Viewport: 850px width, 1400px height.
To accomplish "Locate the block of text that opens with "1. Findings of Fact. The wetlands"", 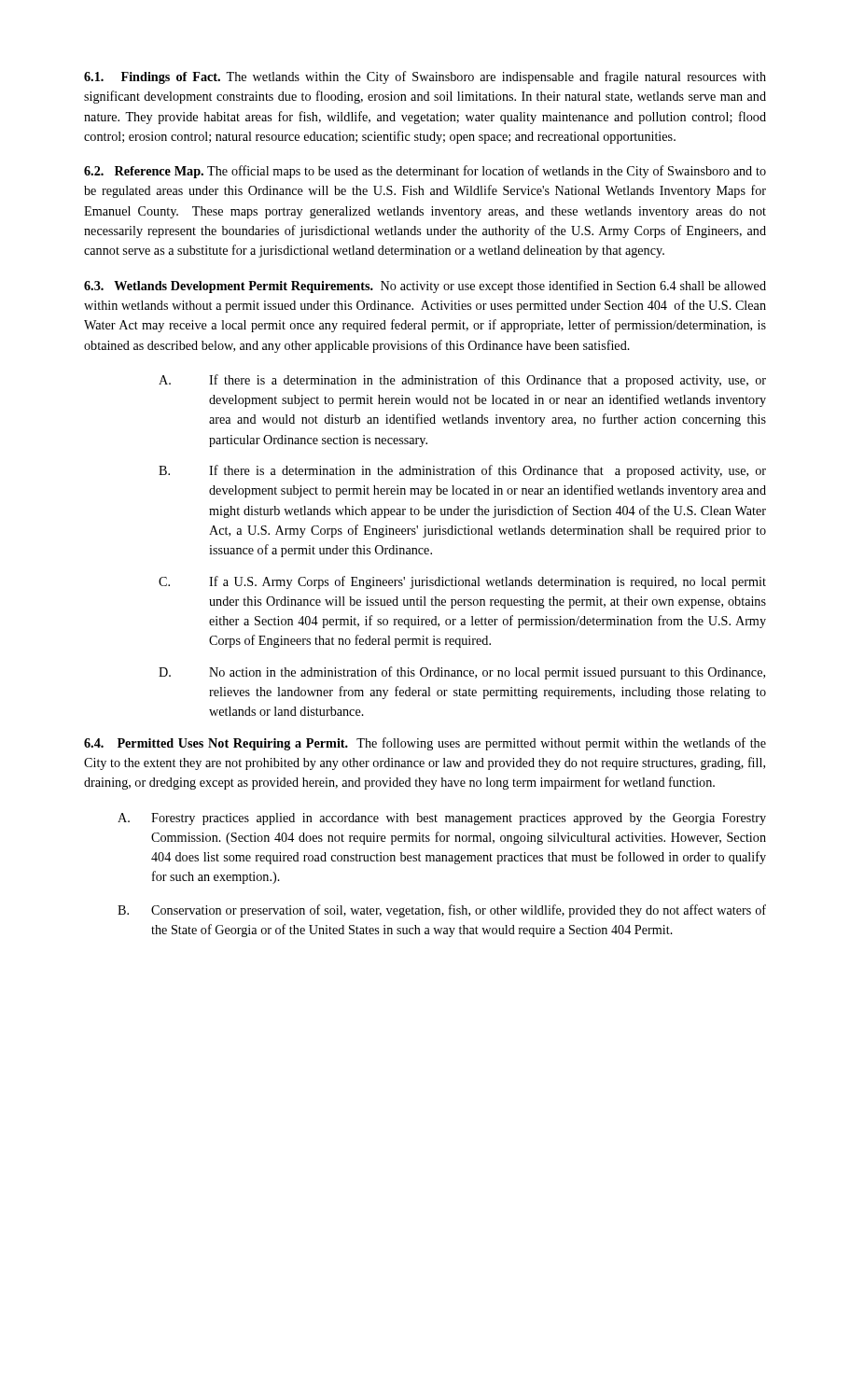I will (x=425, y=106).
